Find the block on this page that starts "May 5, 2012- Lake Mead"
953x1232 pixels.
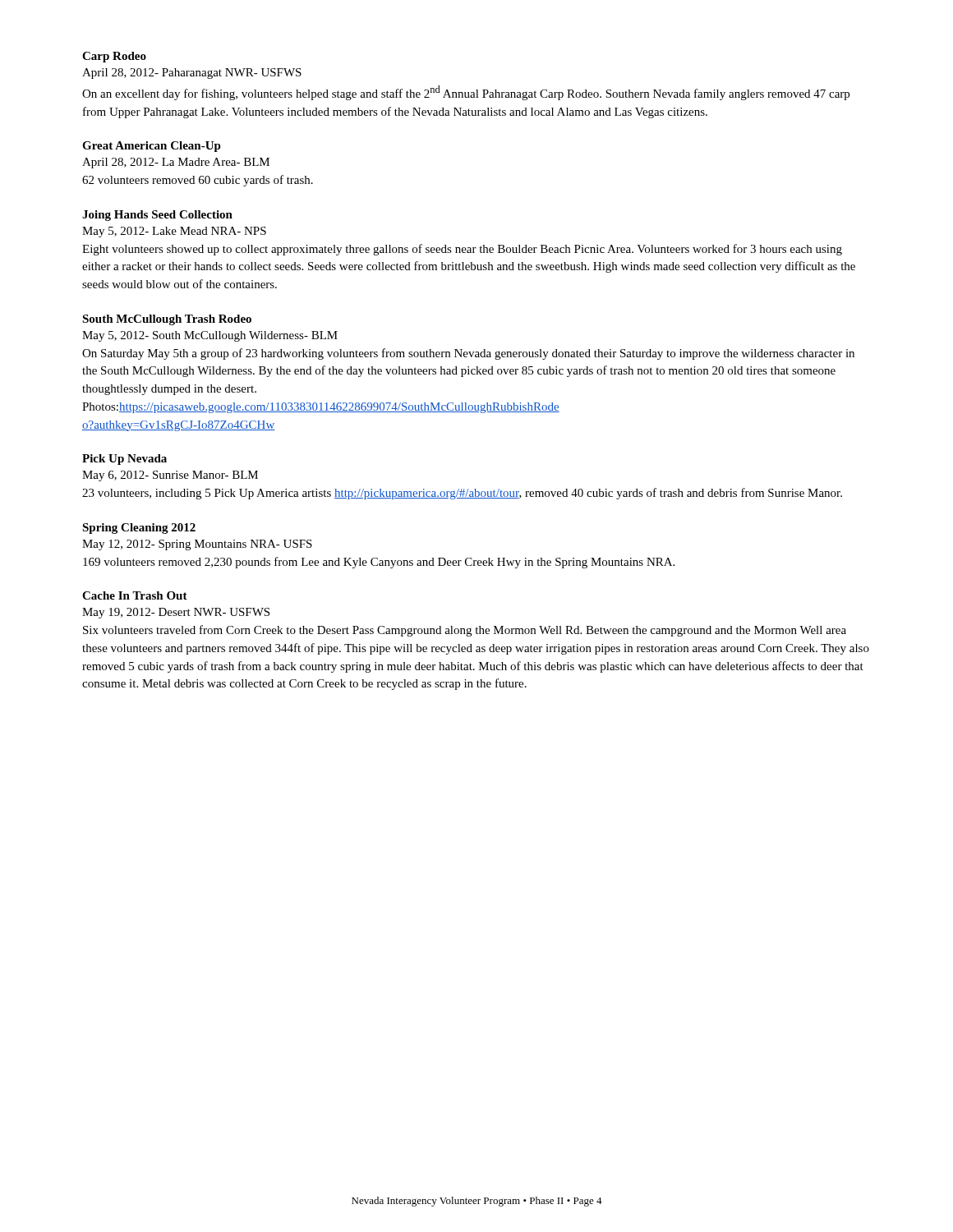(469, 257)
